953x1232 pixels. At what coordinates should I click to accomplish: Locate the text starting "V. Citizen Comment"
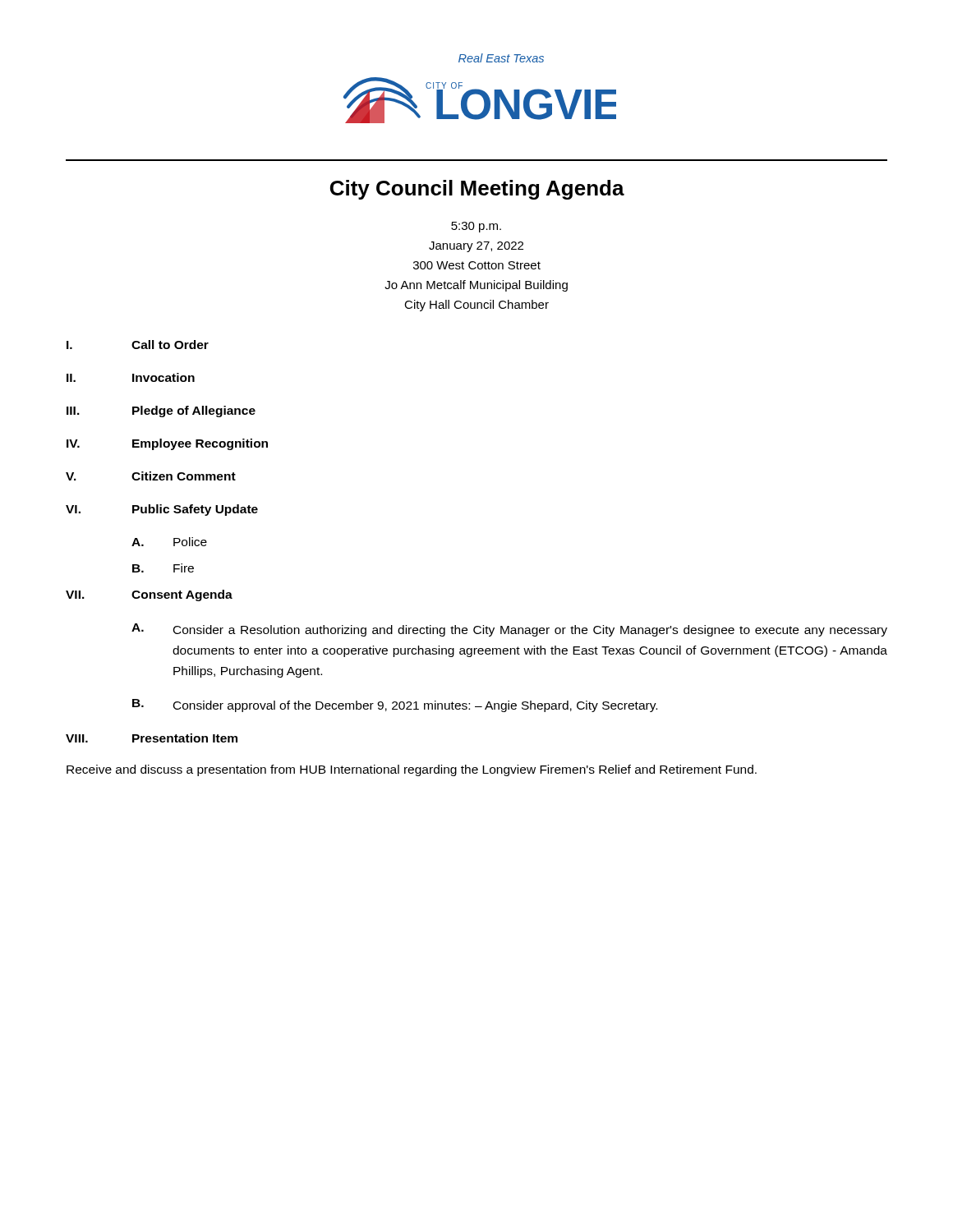point(151,476)
